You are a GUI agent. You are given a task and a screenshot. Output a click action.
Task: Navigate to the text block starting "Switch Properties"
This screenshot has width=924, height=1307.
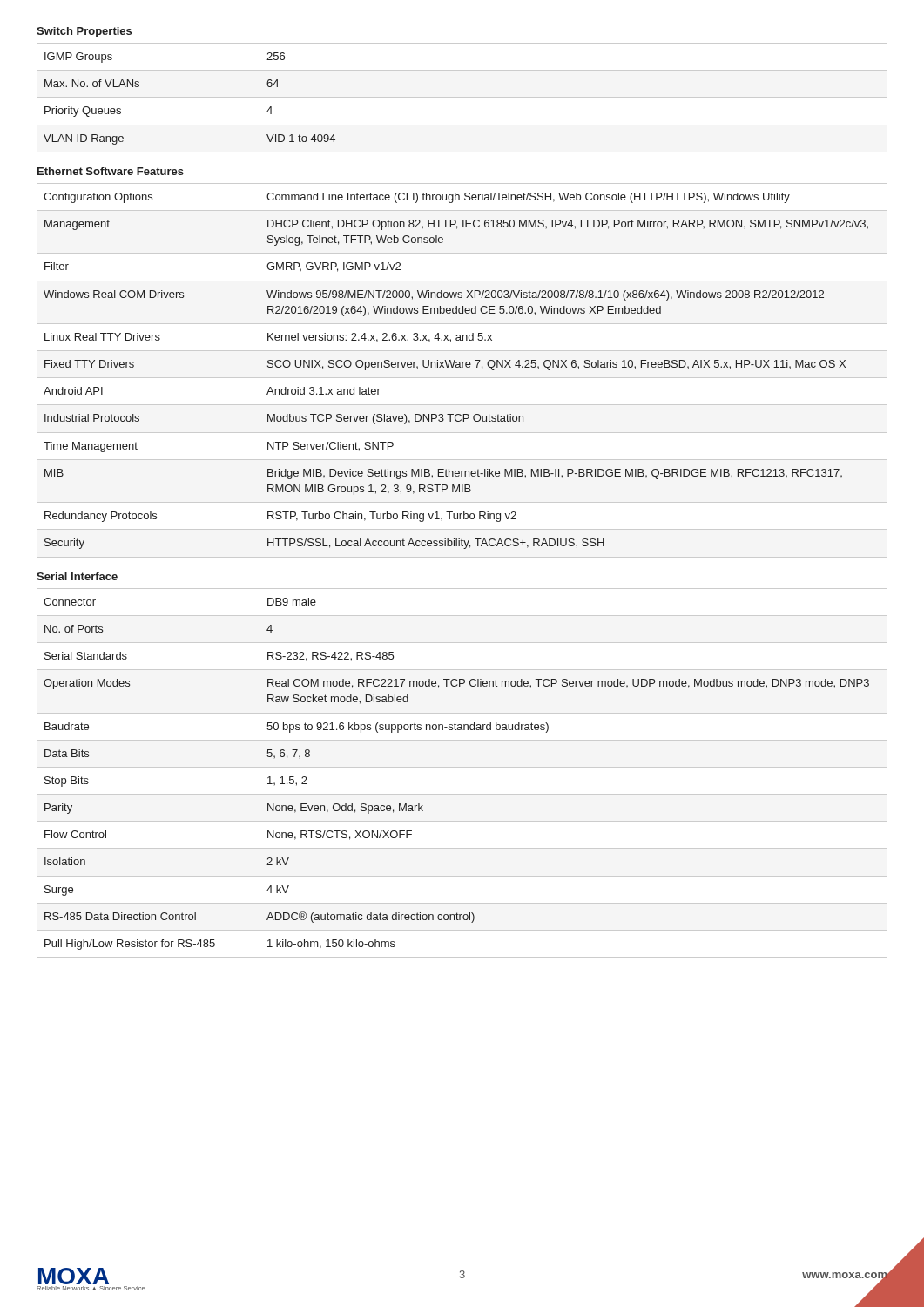point(84,31)
